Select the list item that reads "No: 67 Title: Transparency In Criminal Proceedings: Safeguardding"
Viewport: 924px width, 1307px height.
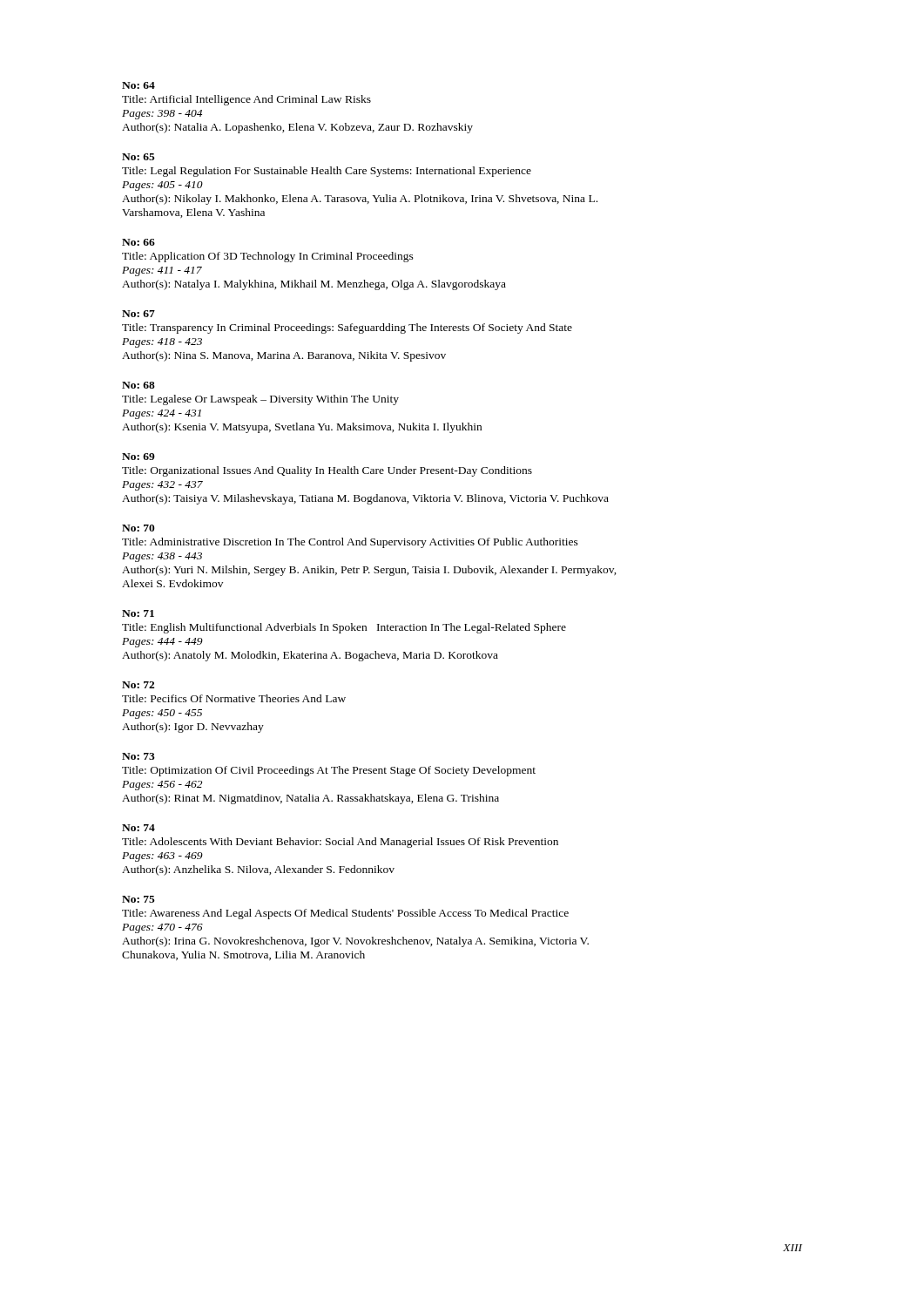[x=462, y=335]
